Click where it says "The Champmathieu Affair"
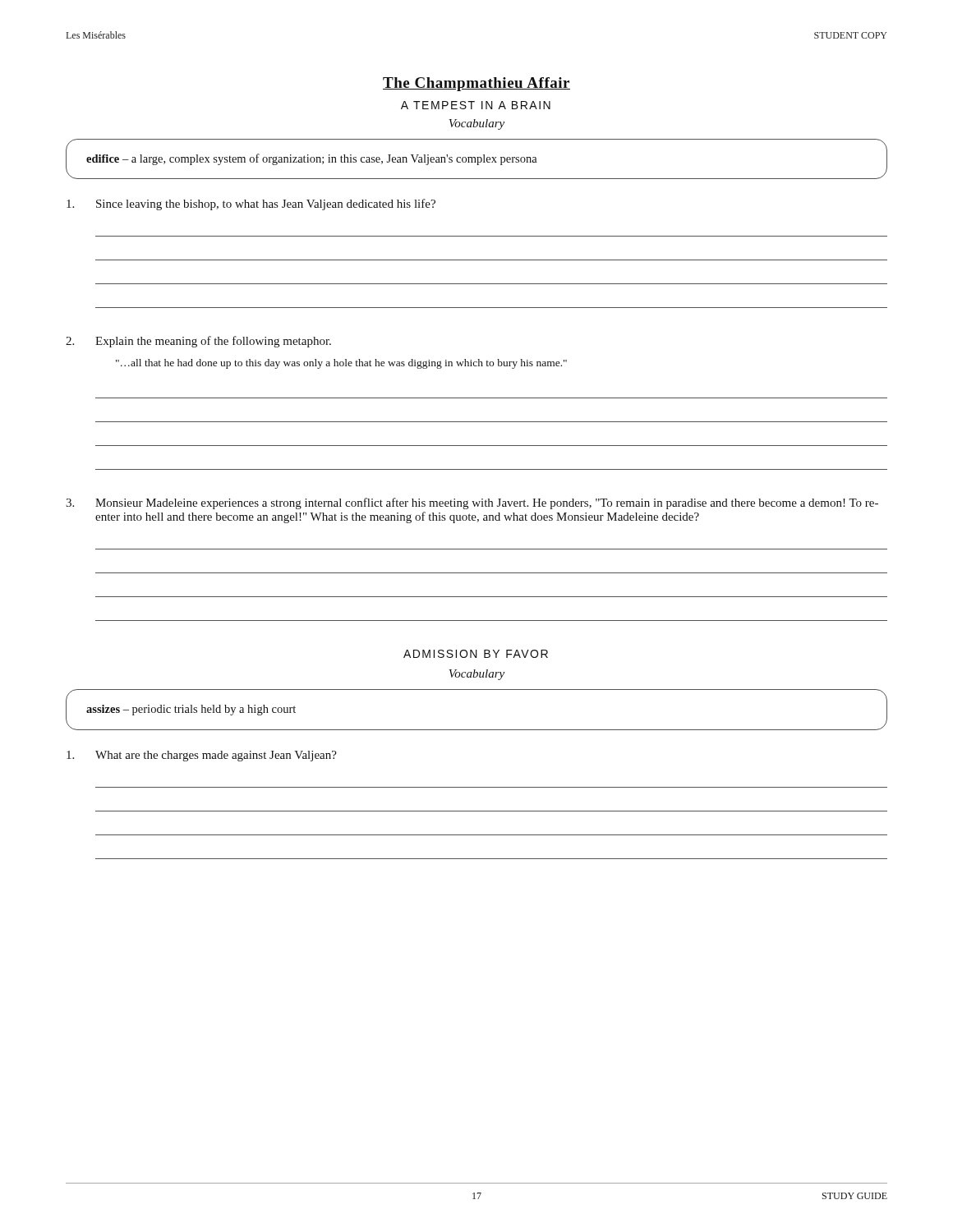 [x=476, y=83]
